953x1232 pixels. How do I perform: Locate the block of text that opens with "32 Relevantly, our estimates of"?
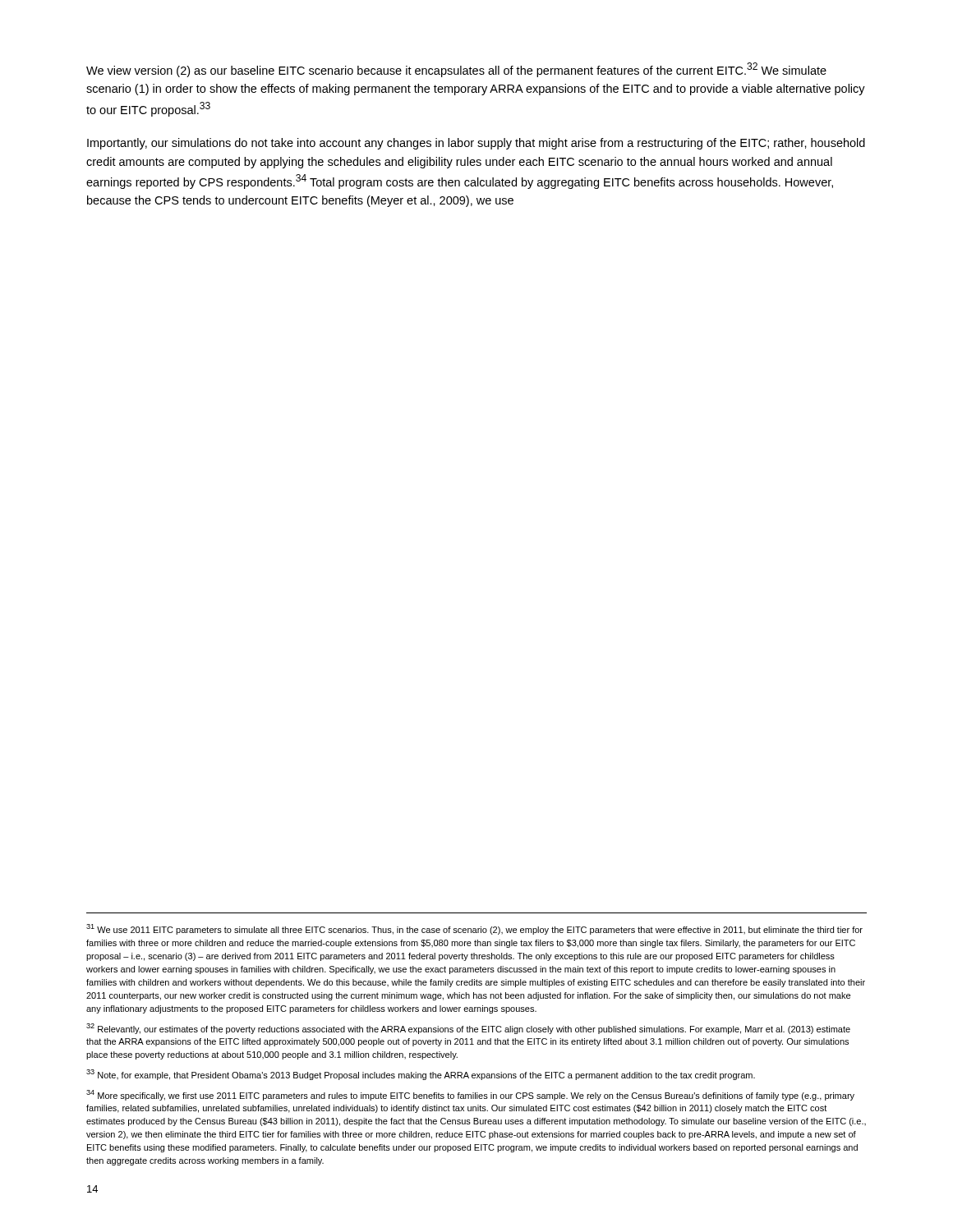[468, 1041]
